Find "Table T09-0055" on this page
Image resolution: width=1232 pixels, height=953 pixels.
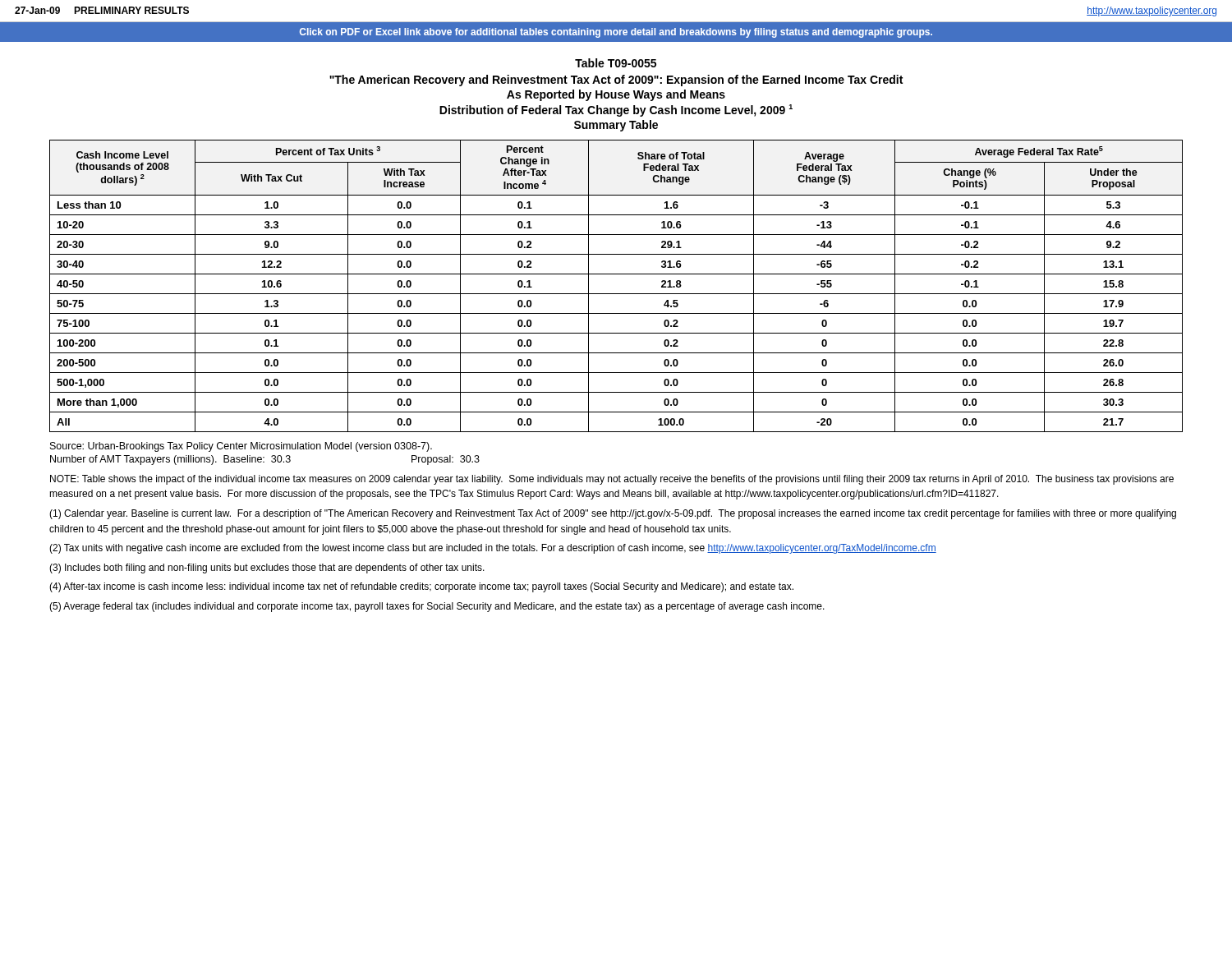coord(616,63)
